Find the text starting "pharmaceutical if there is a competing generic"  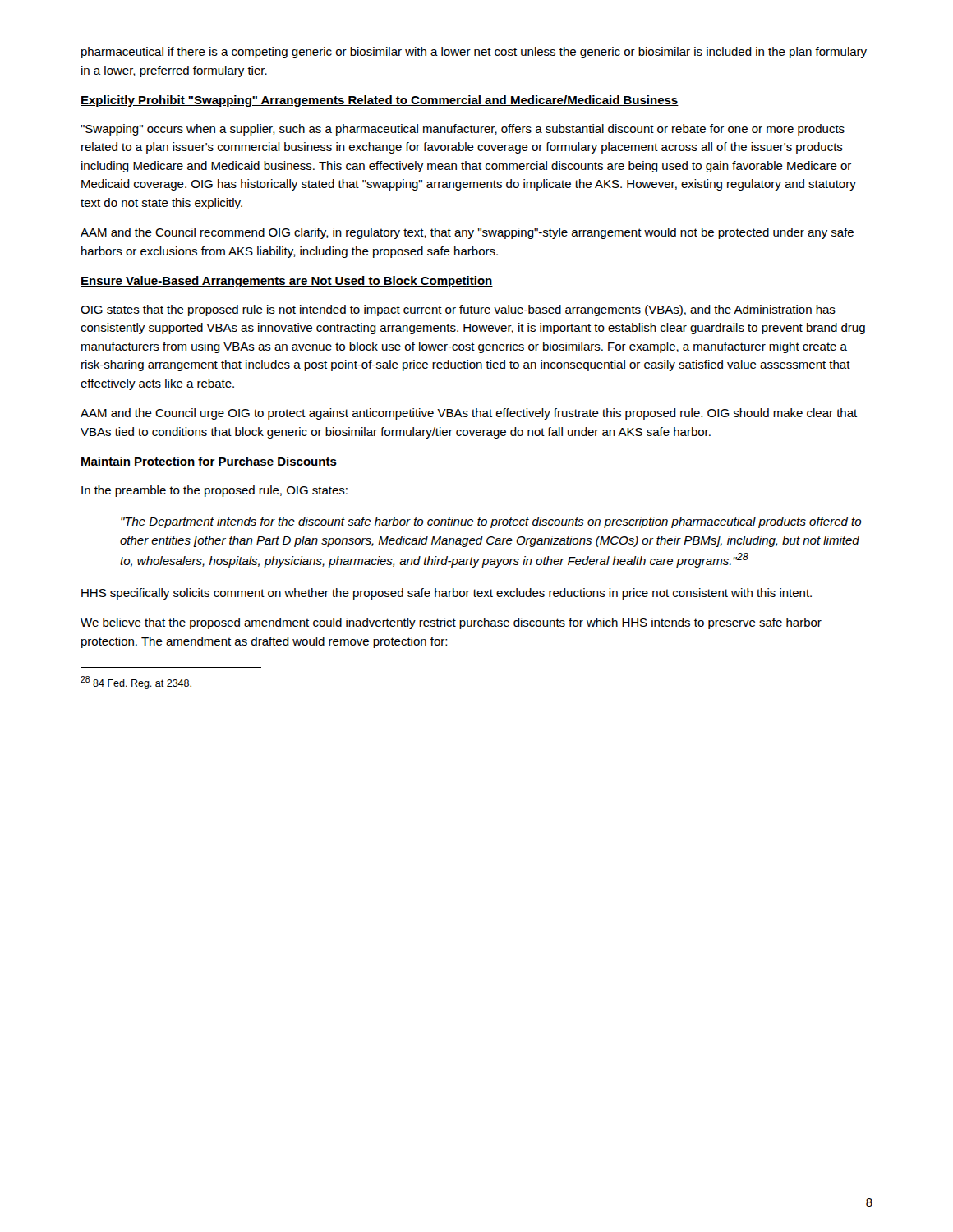(x=476, y=61)
